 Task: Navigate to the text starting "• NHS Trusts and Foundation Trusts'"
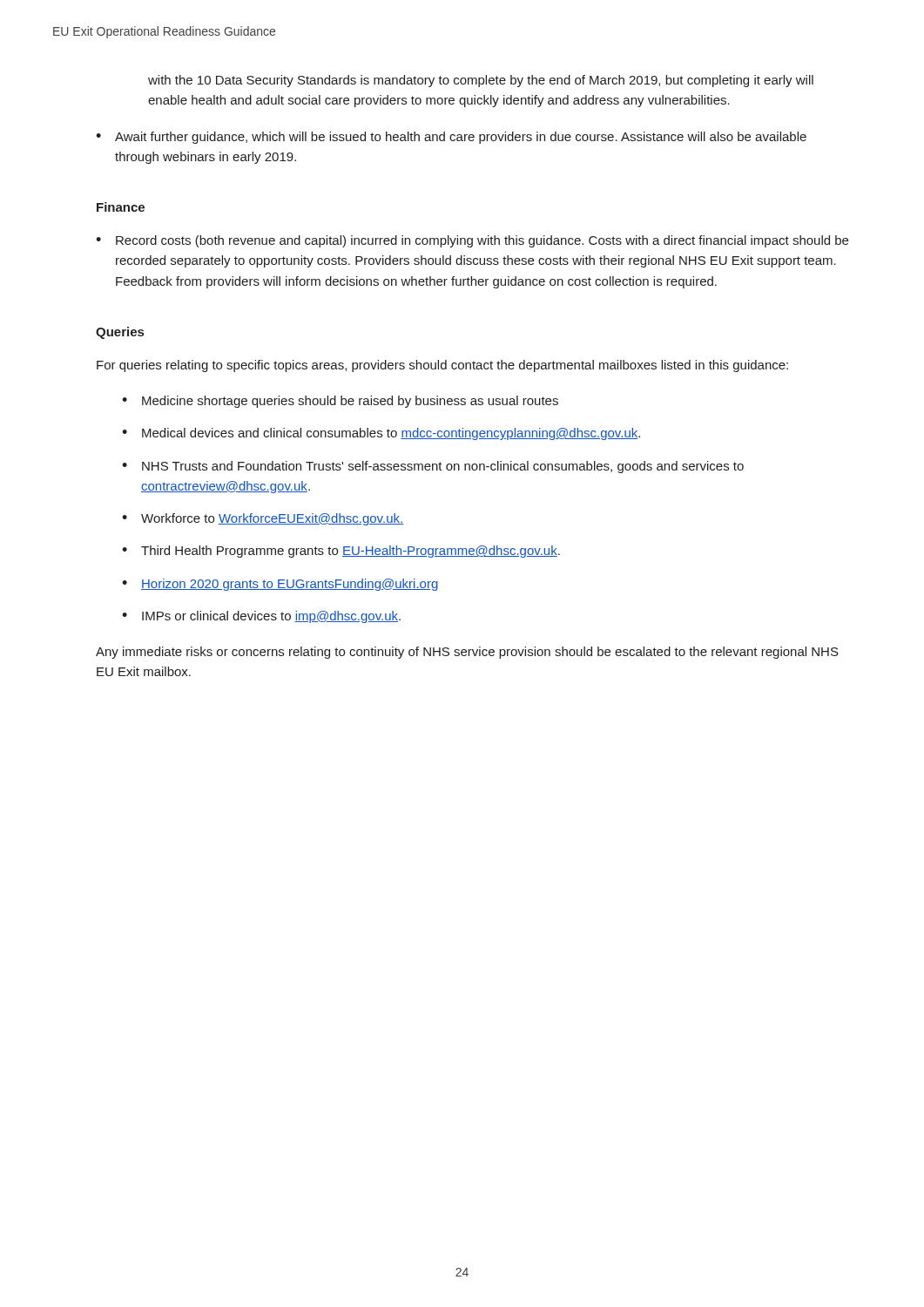pos(488,475)
